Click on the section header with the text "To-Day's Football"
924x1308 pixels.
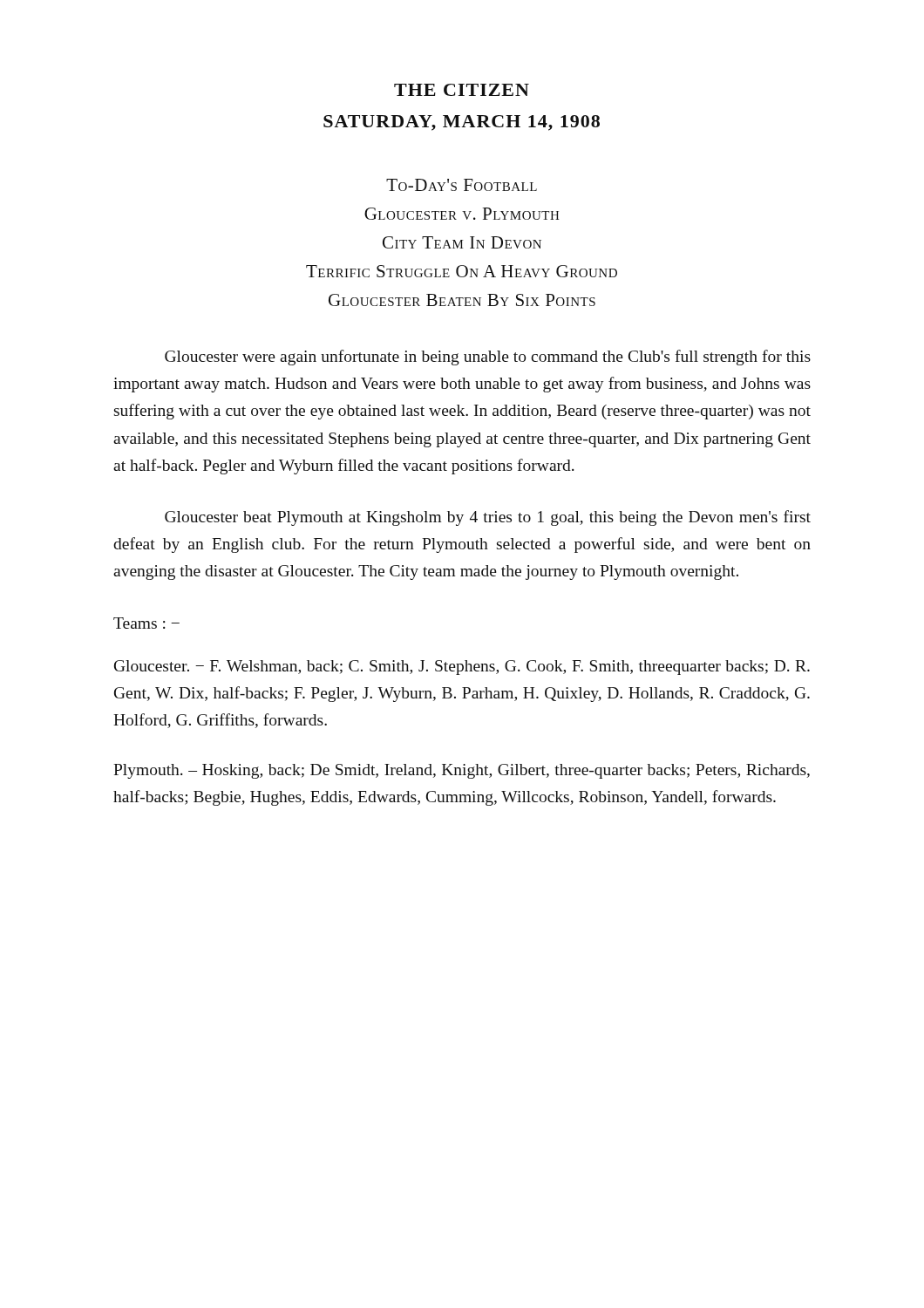point(462,185)
